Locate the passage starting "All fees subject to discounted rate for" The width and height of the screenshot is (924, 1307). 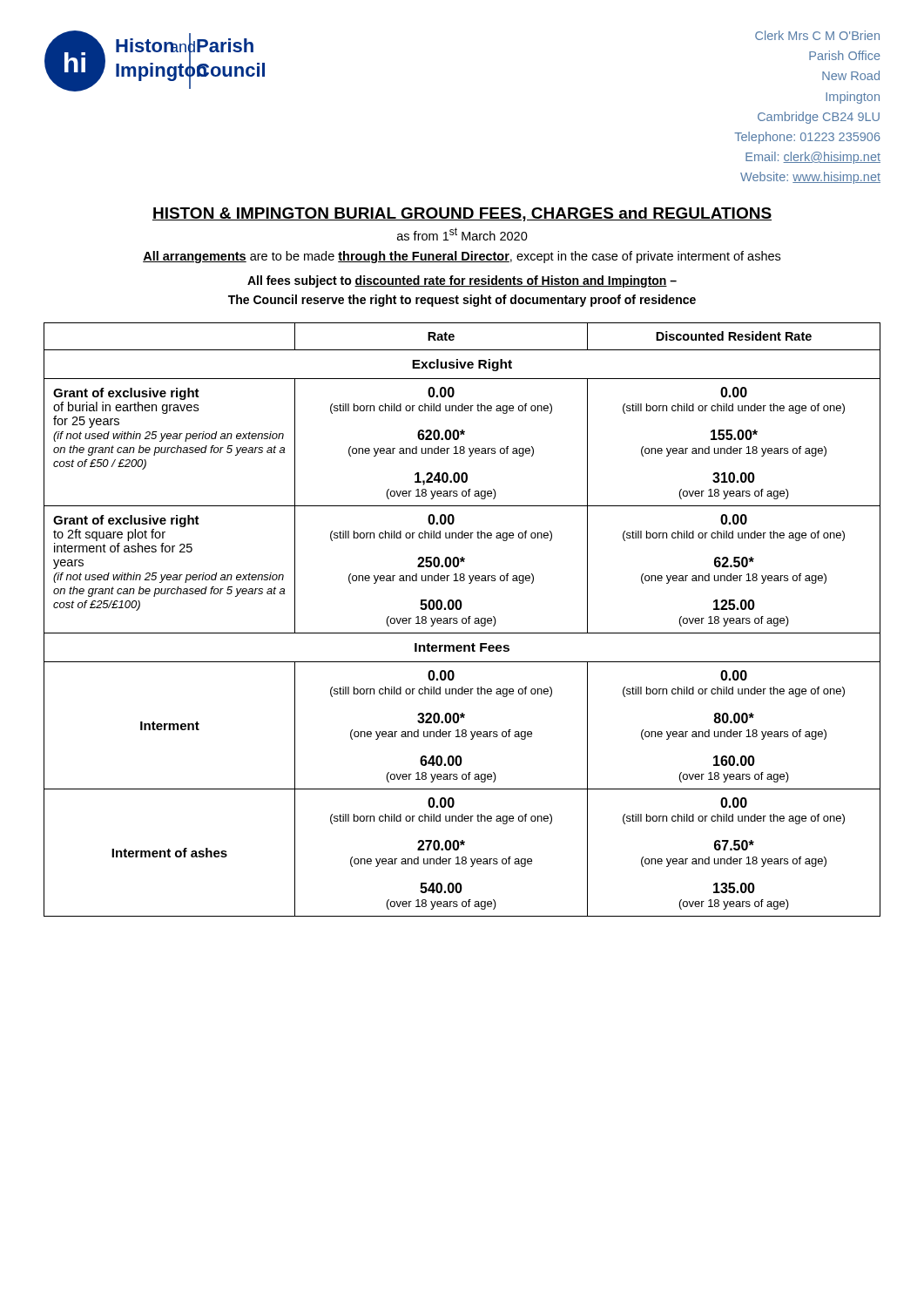click(x=462, y=290)
